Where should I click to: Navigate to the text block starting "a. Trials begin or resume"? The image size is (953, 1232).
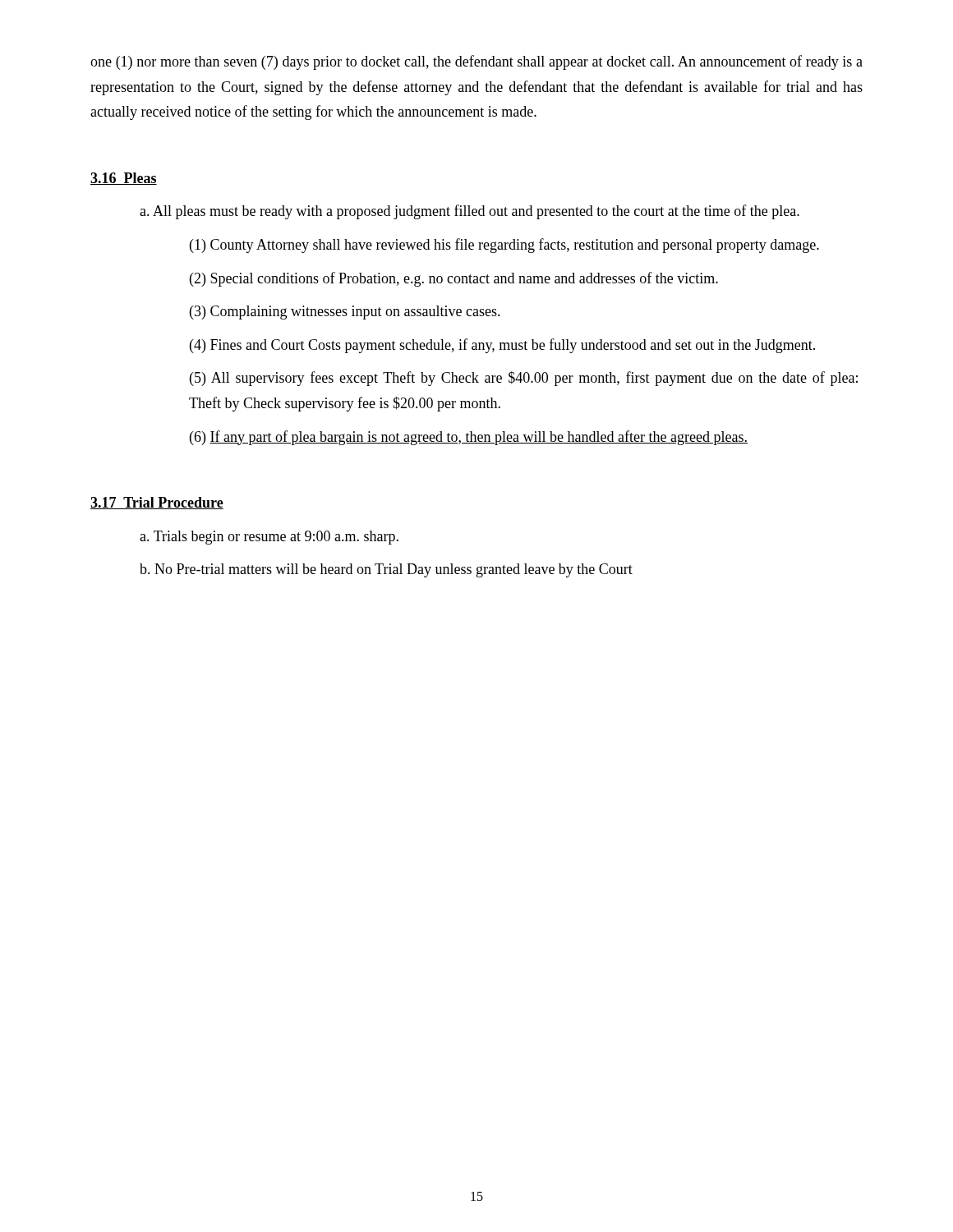(269, 536)
